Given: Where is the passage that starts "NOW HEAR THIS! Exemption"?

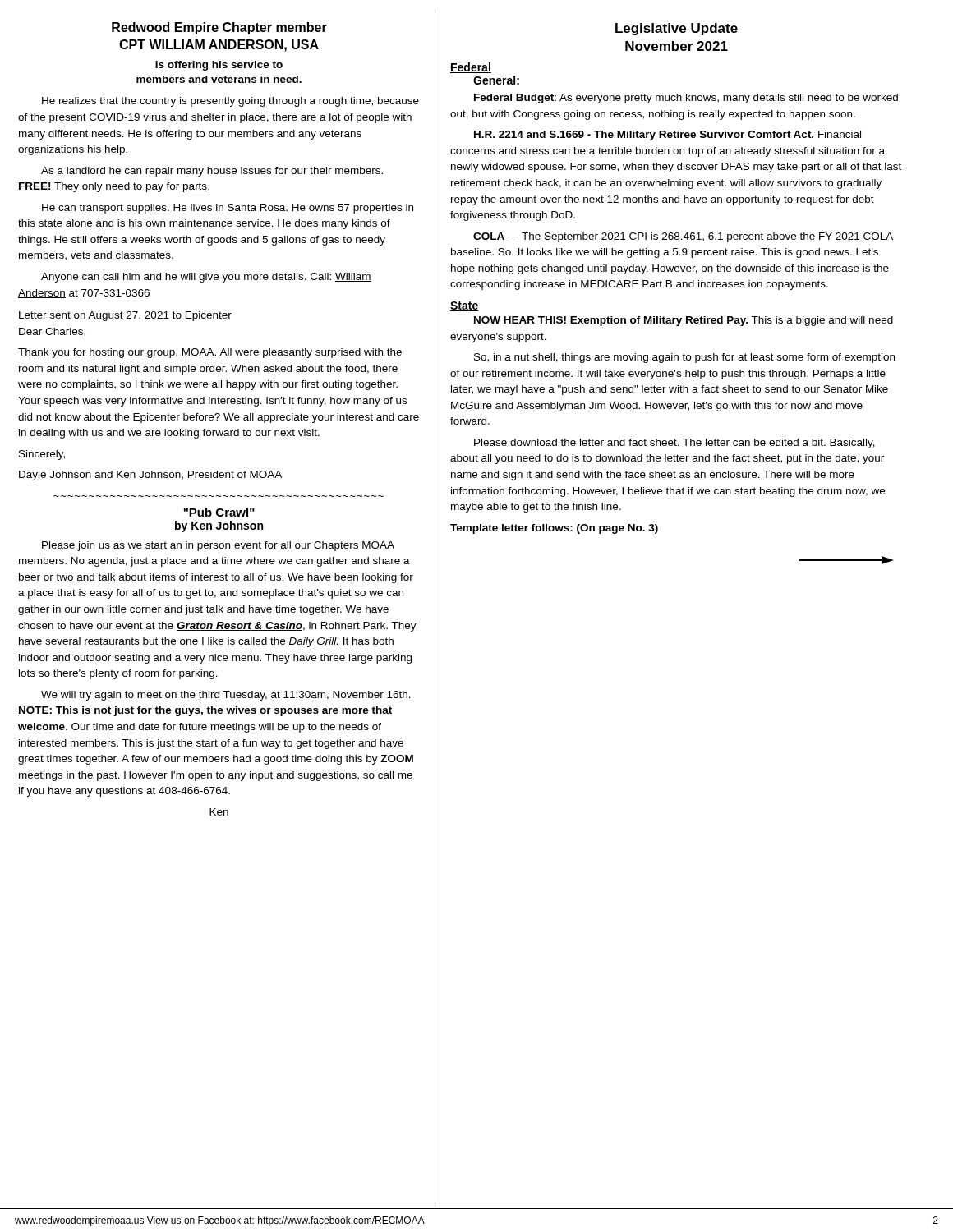Looking at the screenshot, I should 684,321.
